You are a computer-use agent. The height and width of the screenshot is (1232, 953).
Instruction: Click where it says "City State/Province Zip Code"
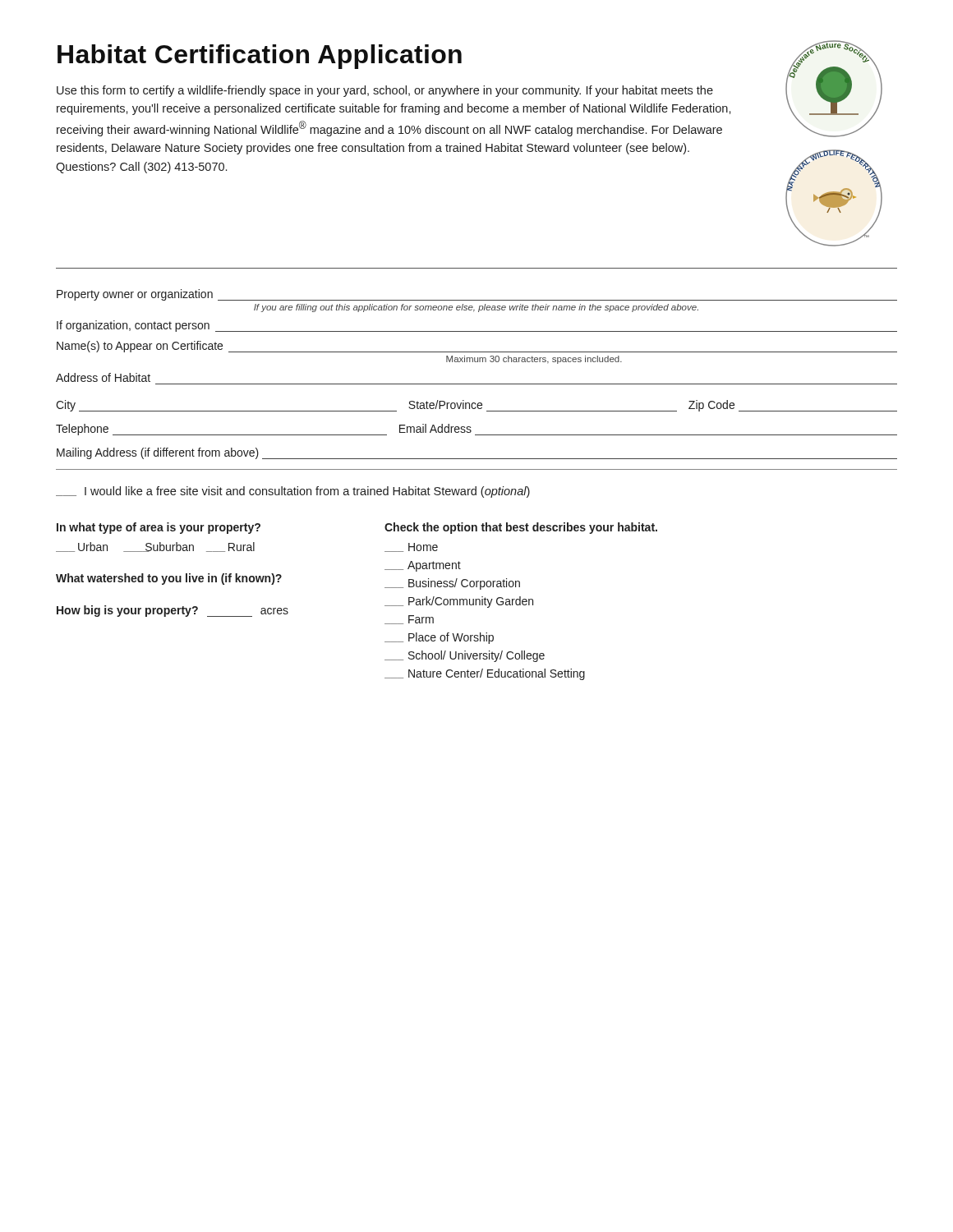pos(476,404)
